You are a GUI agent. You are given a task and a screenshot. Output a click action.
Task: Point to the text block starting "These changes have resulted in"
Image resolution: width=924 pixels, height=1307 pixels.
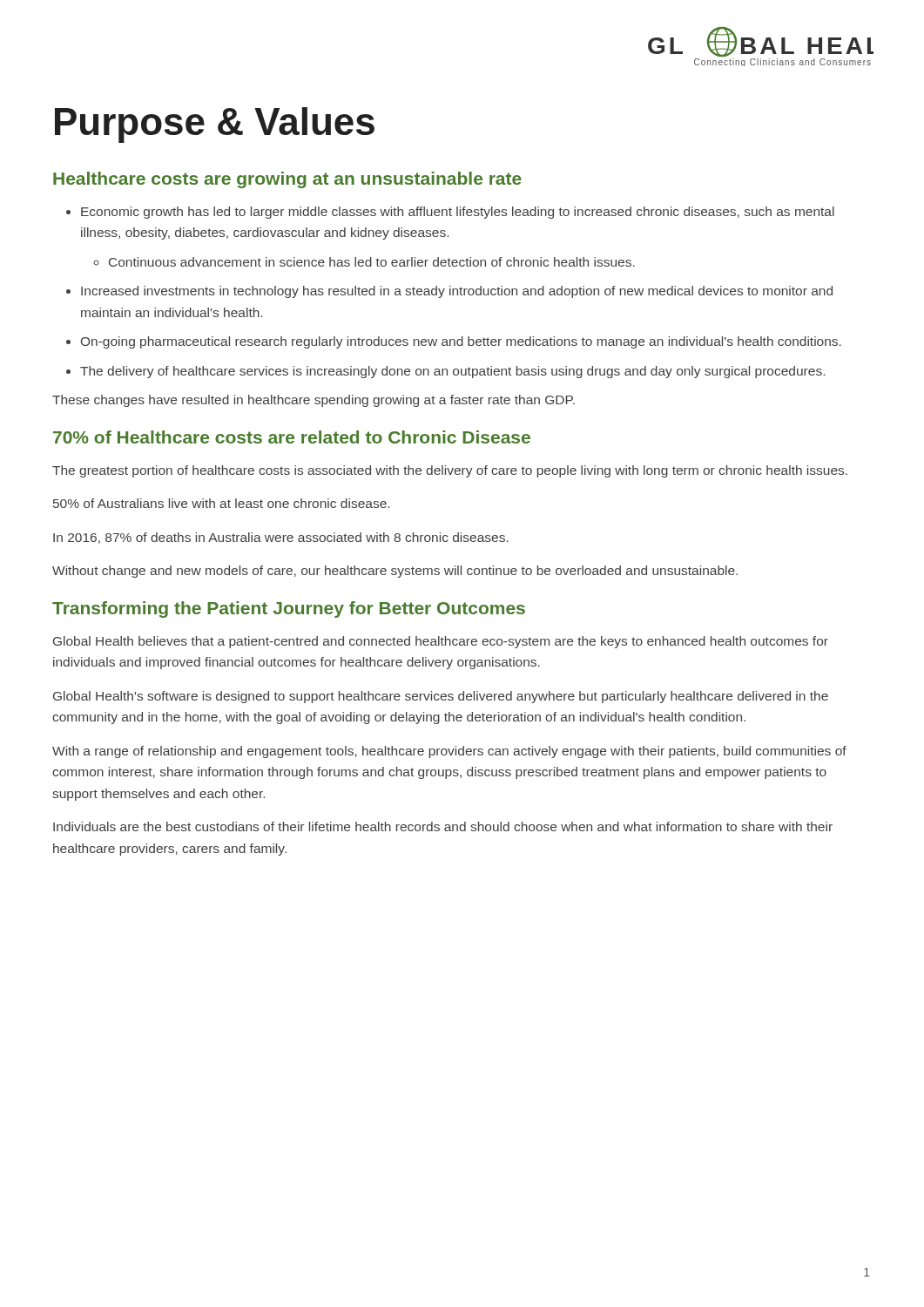(x=314, y=400)
